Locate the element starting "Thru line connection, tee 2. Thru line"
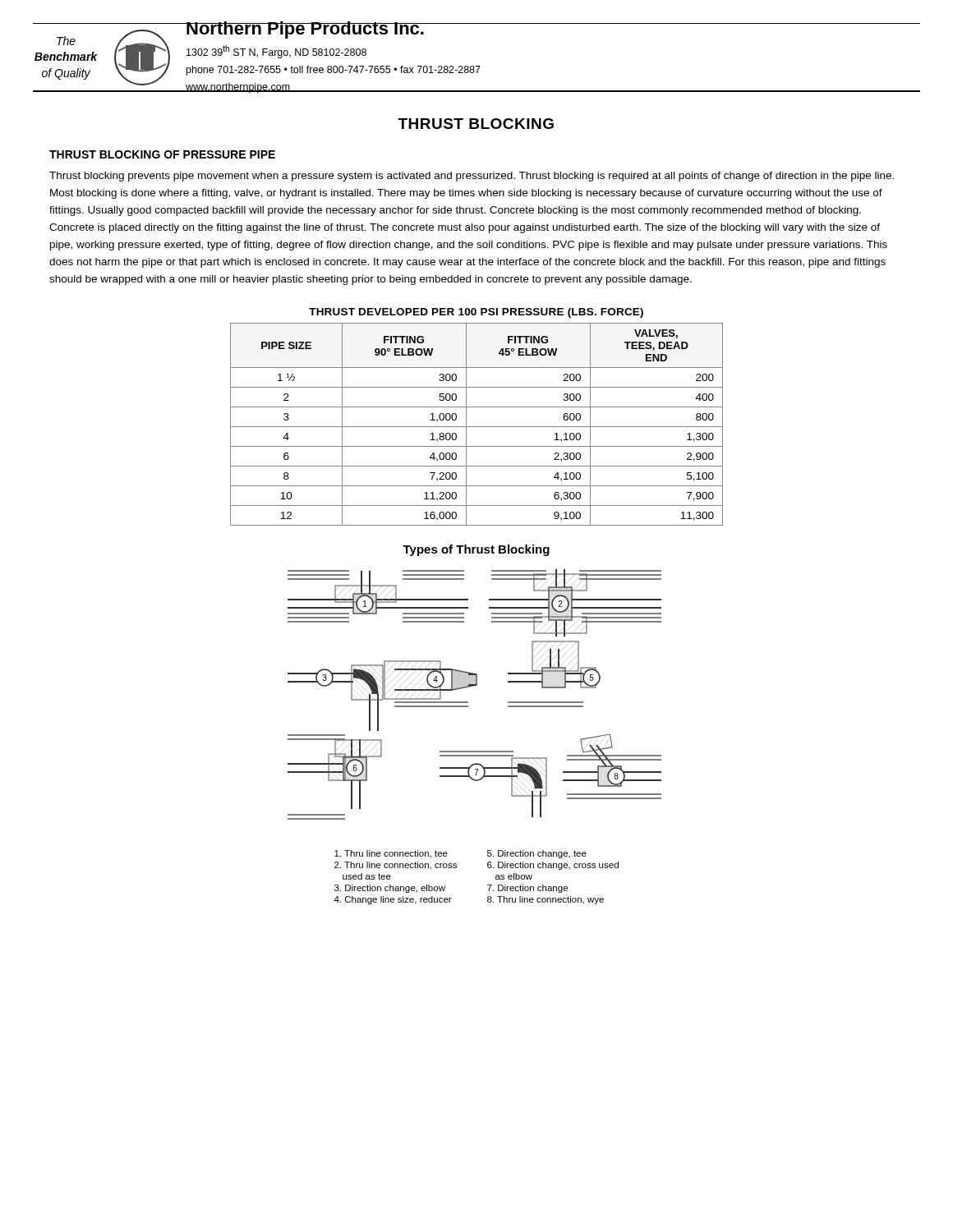The width and height of the screenshot is (953, 1232). (390, 854)
